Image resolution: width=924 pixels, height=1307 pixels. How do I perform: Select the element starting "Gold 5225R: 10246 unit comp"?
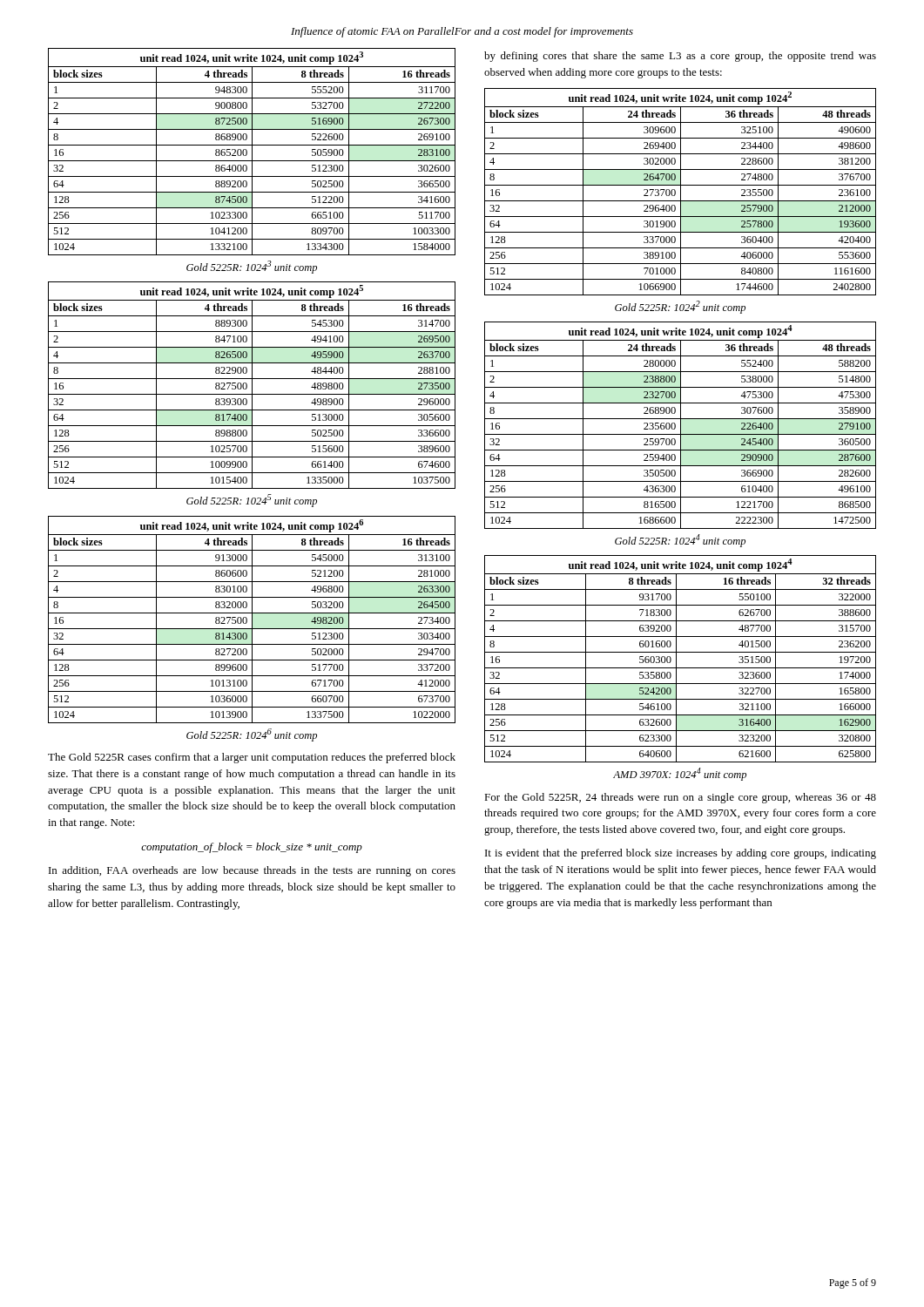point(252,734)
